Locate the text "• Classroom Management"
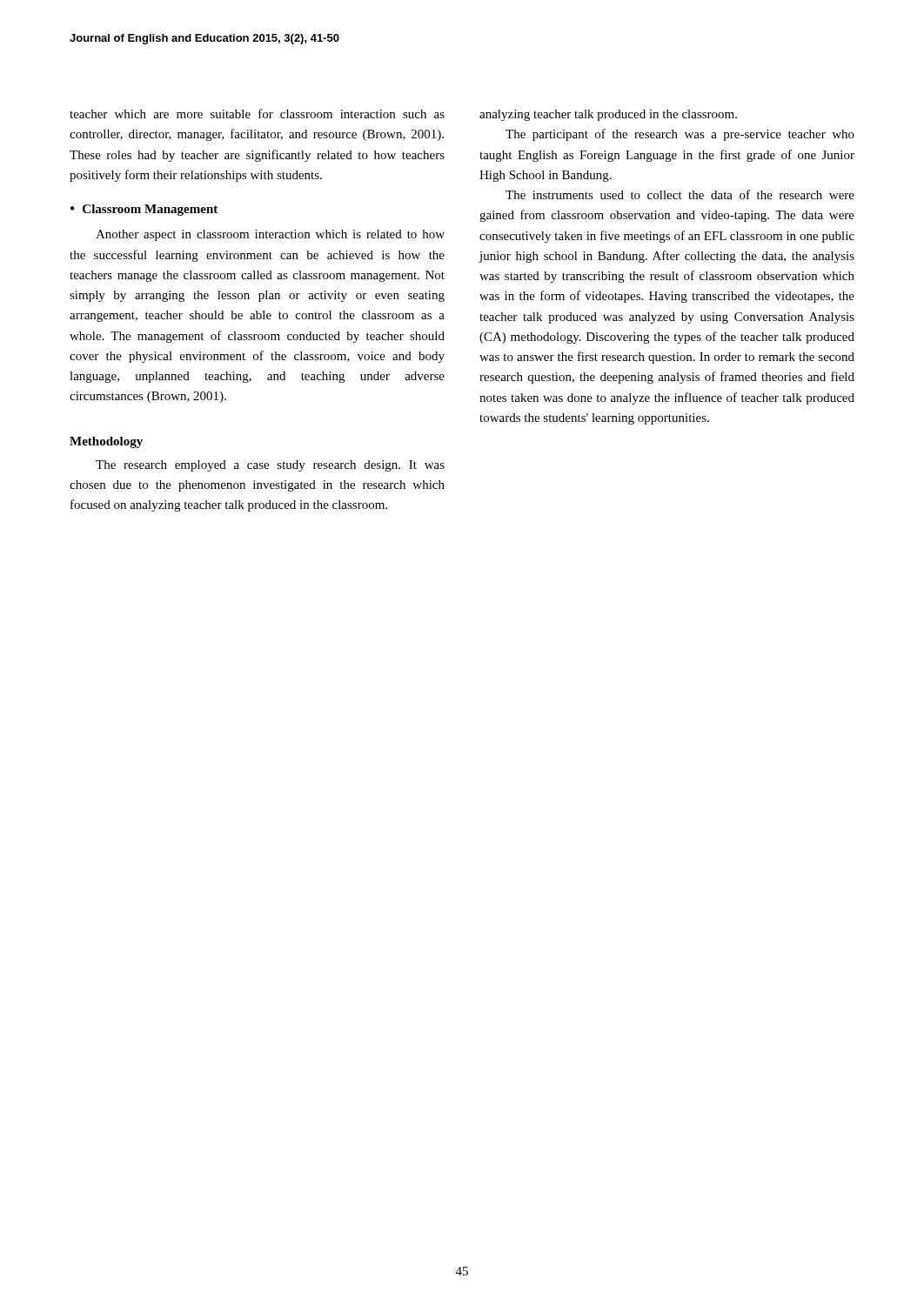The image size is (924, 1305). click(144, 209)
